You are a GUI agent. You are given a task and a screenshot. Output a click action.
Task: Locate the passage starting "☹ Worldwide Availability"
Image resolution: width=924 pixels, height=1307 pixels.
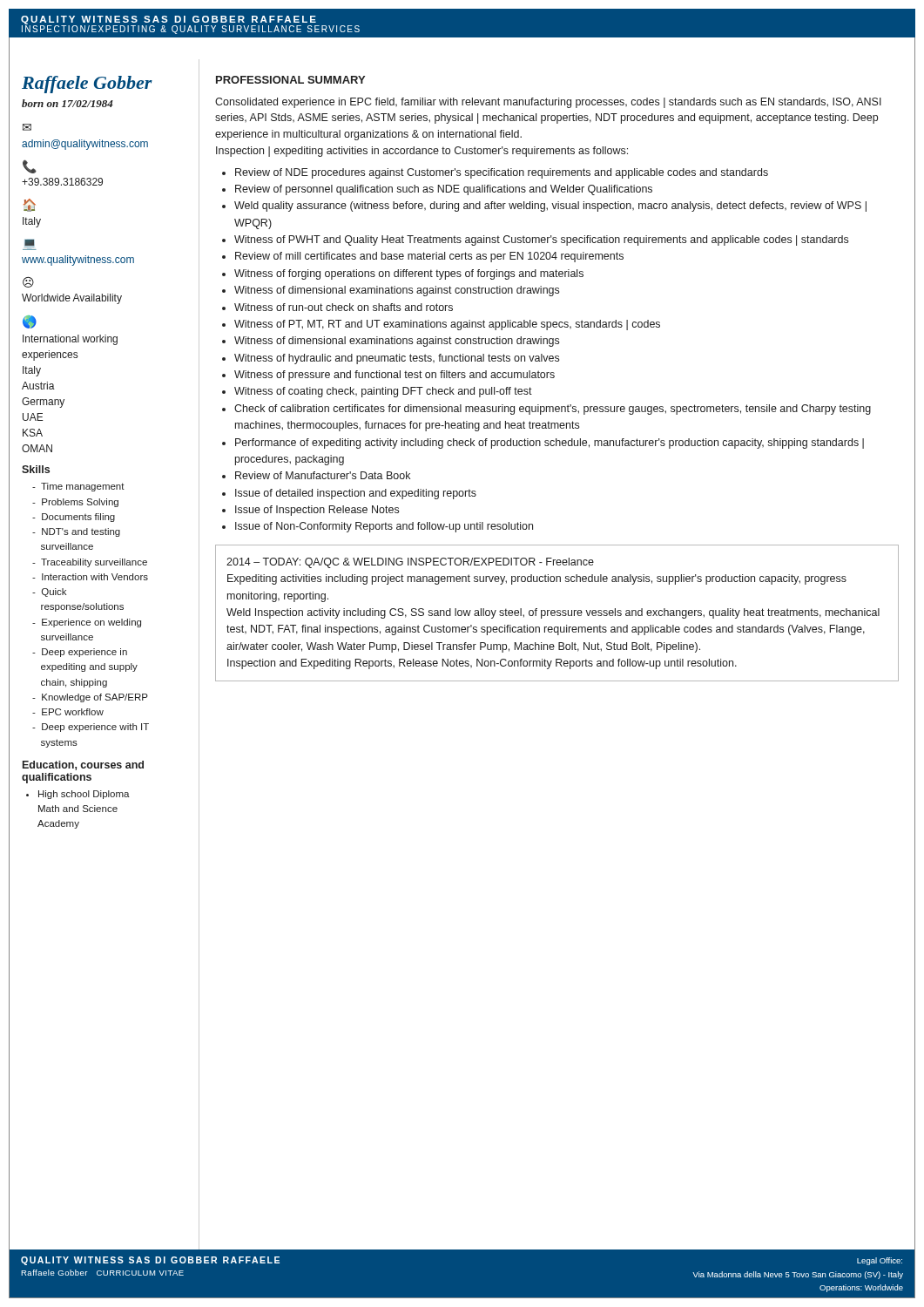[72, 290]
